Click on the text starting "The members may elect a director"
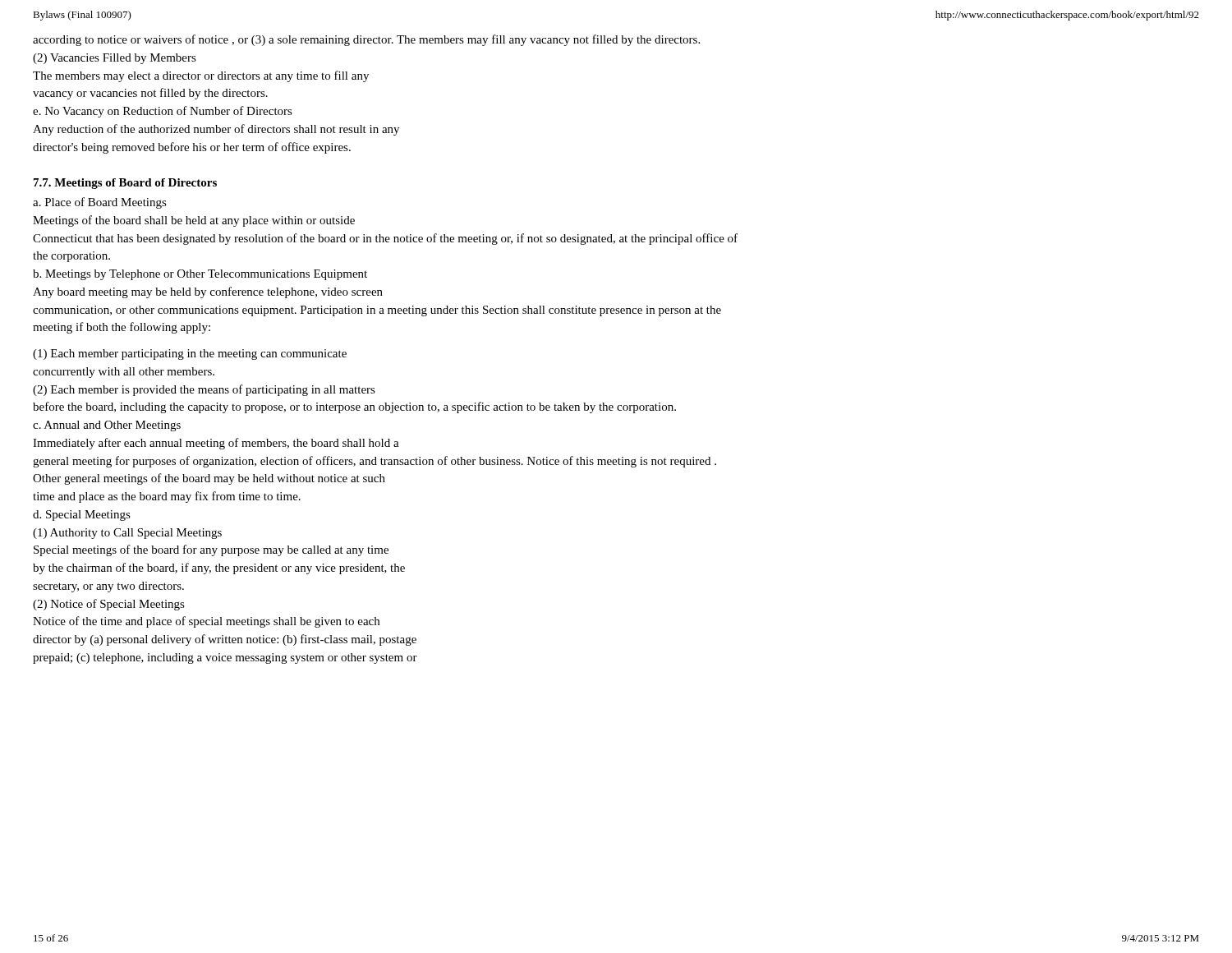The image size is (1232, 953). click(201, 76)
